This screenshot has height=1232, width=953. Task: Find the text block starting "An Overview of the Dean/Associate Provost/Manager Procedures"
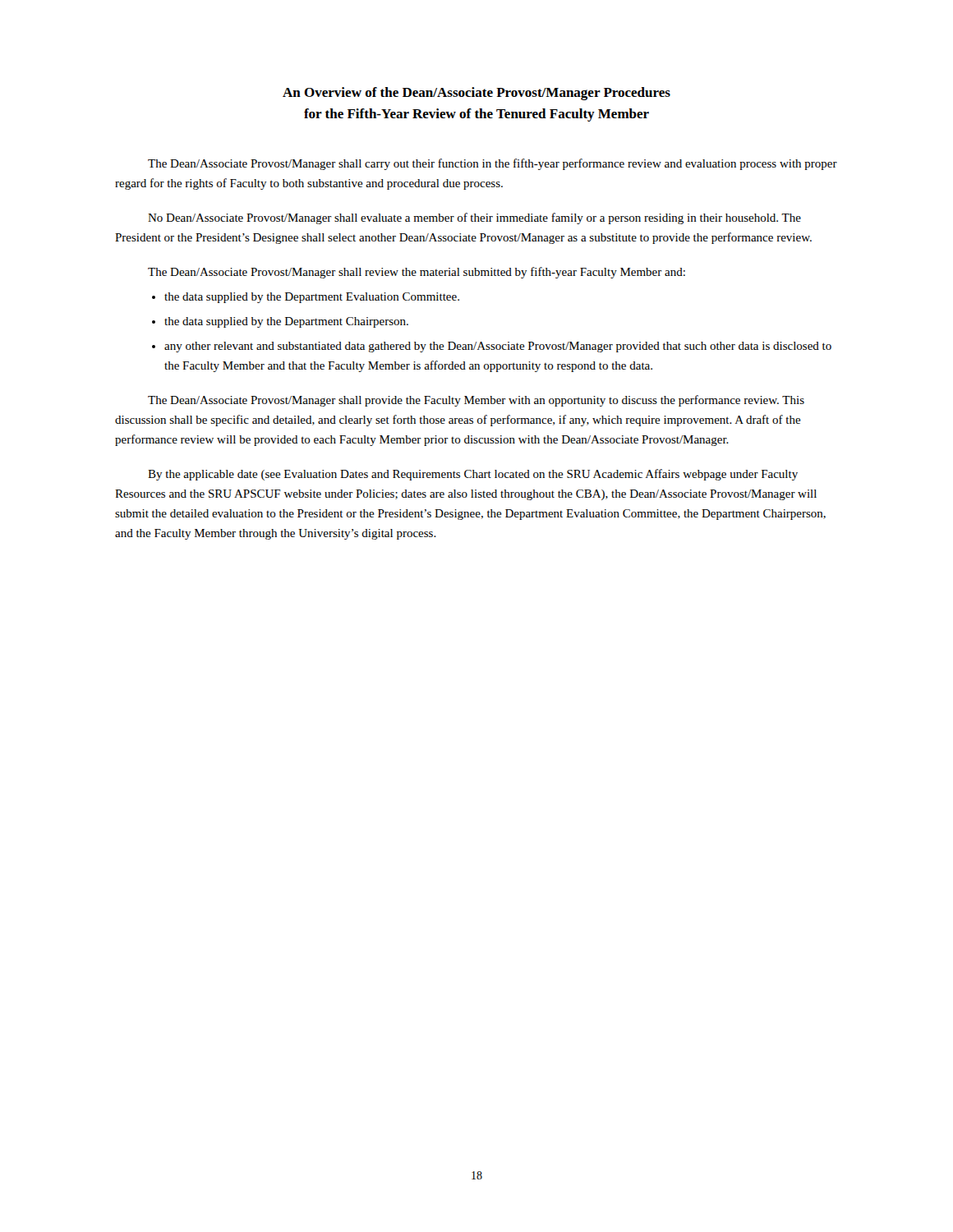(476, 103)
